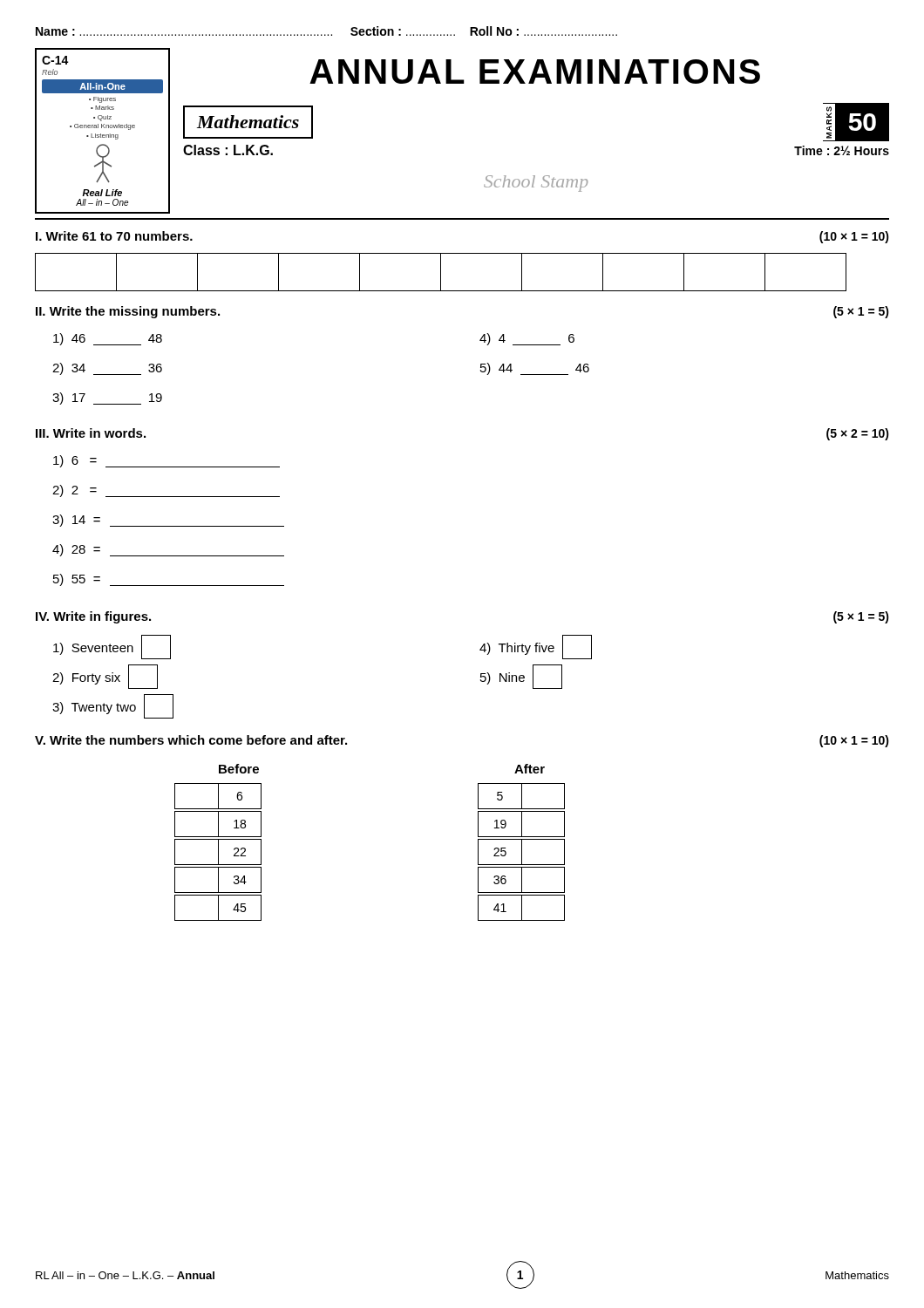Screen dimensions: 1308x924
Task: Find the section header that says "III. Write in words. (5"
Action: 91,434
